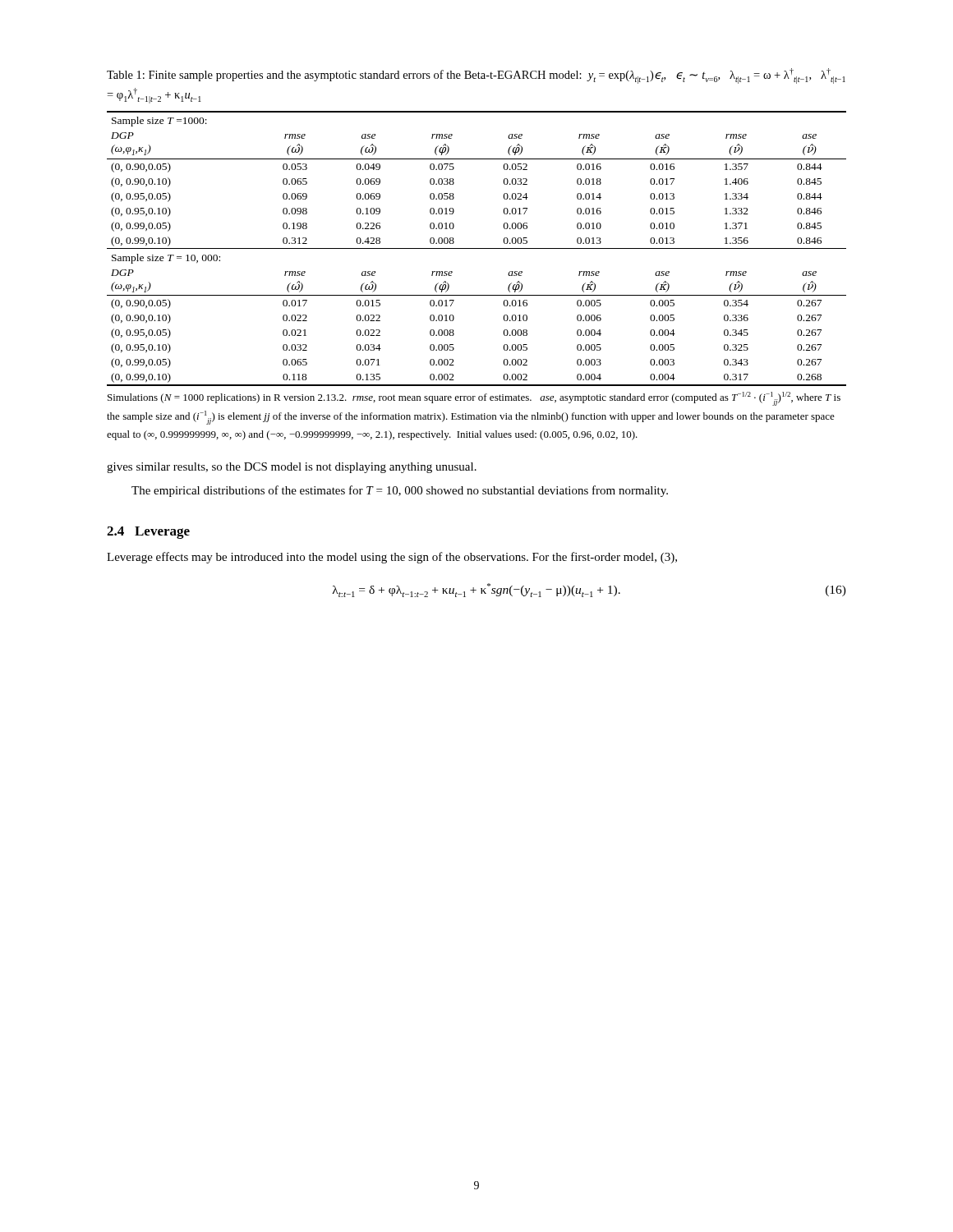953x1232 pixels.
Task: Point to the caption beginning "Table 1: Finite sample properties and the"
Action: tap(476, 85)
